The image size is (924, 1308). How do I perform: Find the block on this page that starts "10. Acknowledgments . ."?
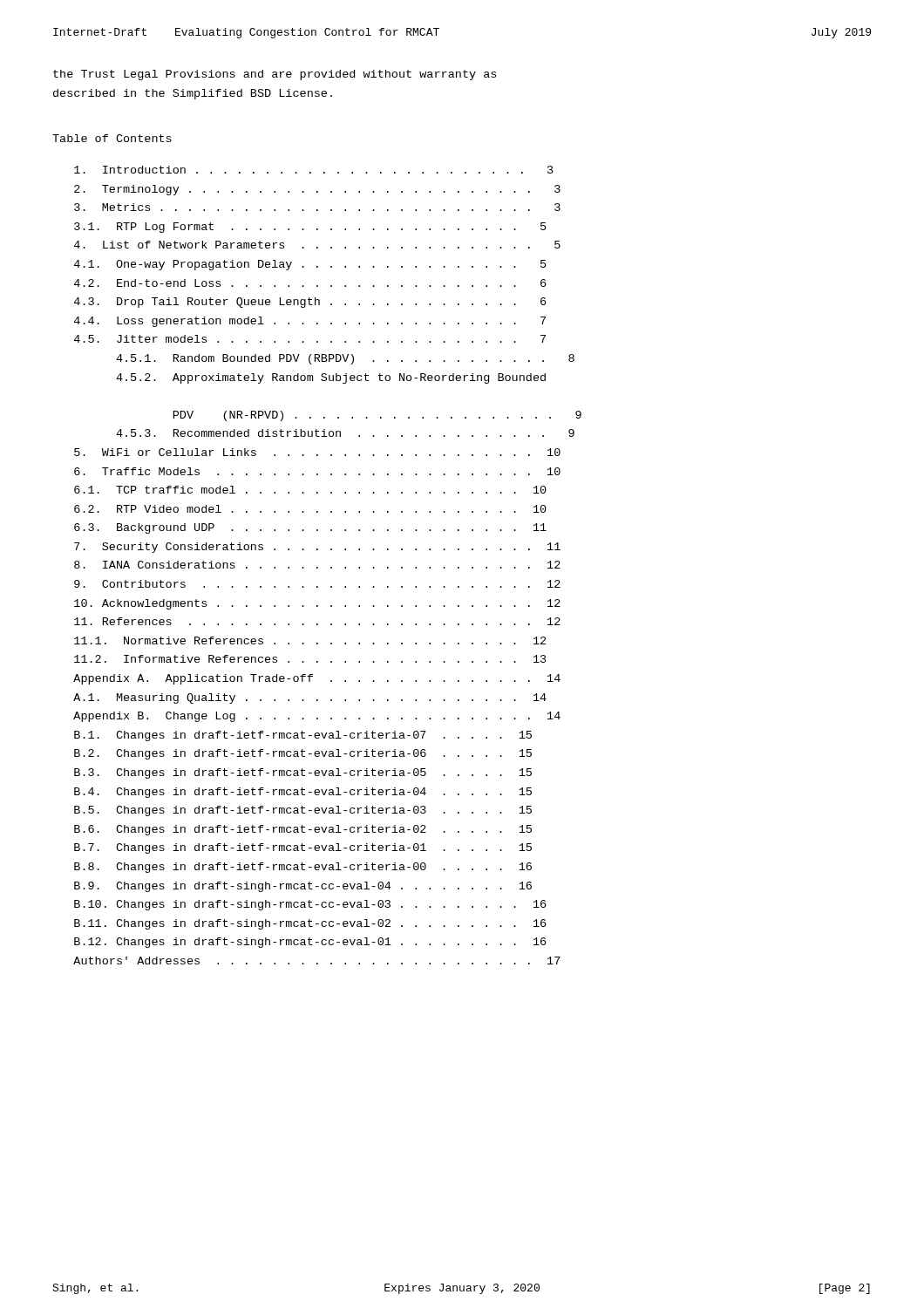click(x=462, y=604)
